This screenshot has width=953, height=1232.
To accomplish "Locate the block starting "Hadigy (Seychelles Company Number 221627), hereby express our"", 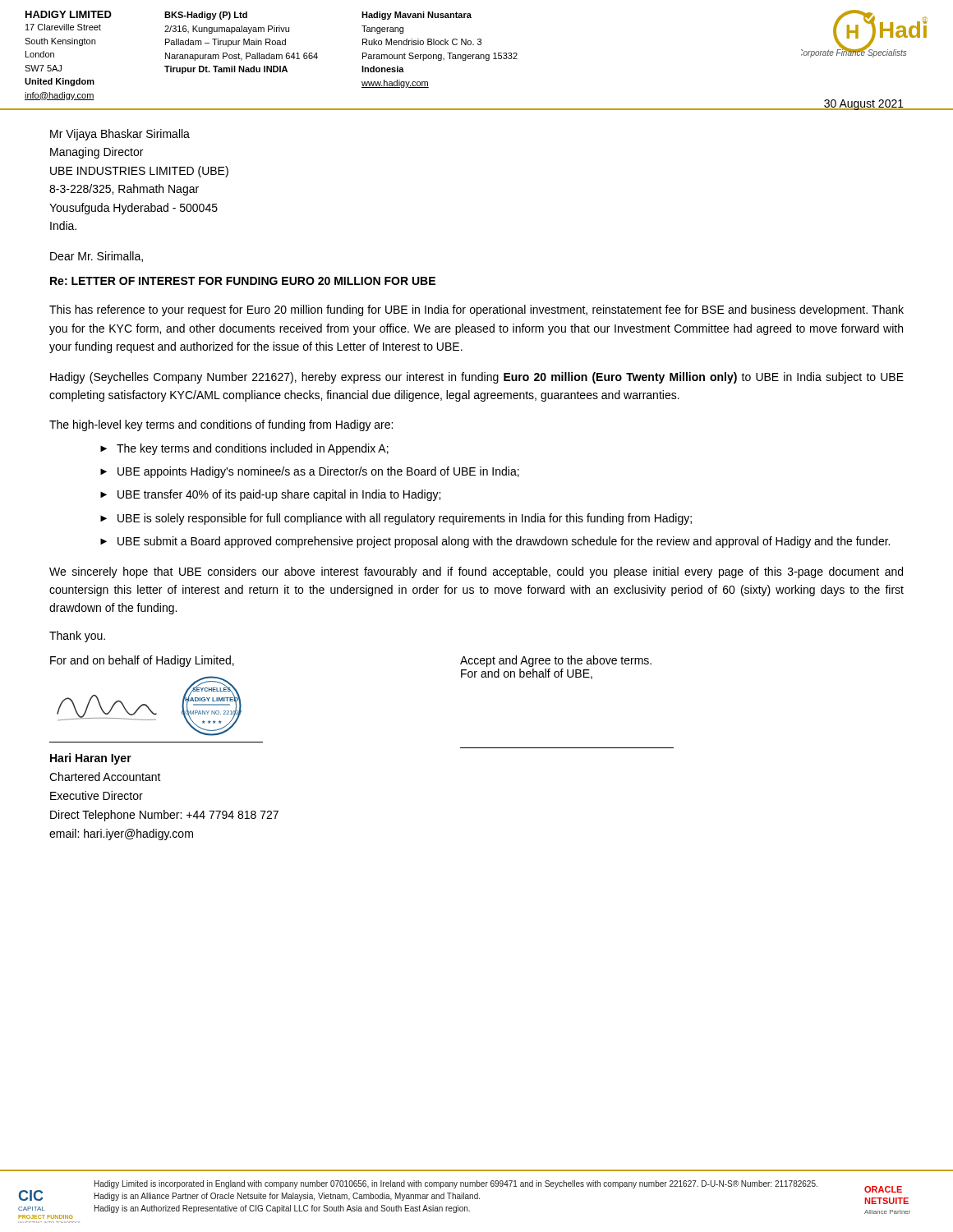I will tap(476, 386).
